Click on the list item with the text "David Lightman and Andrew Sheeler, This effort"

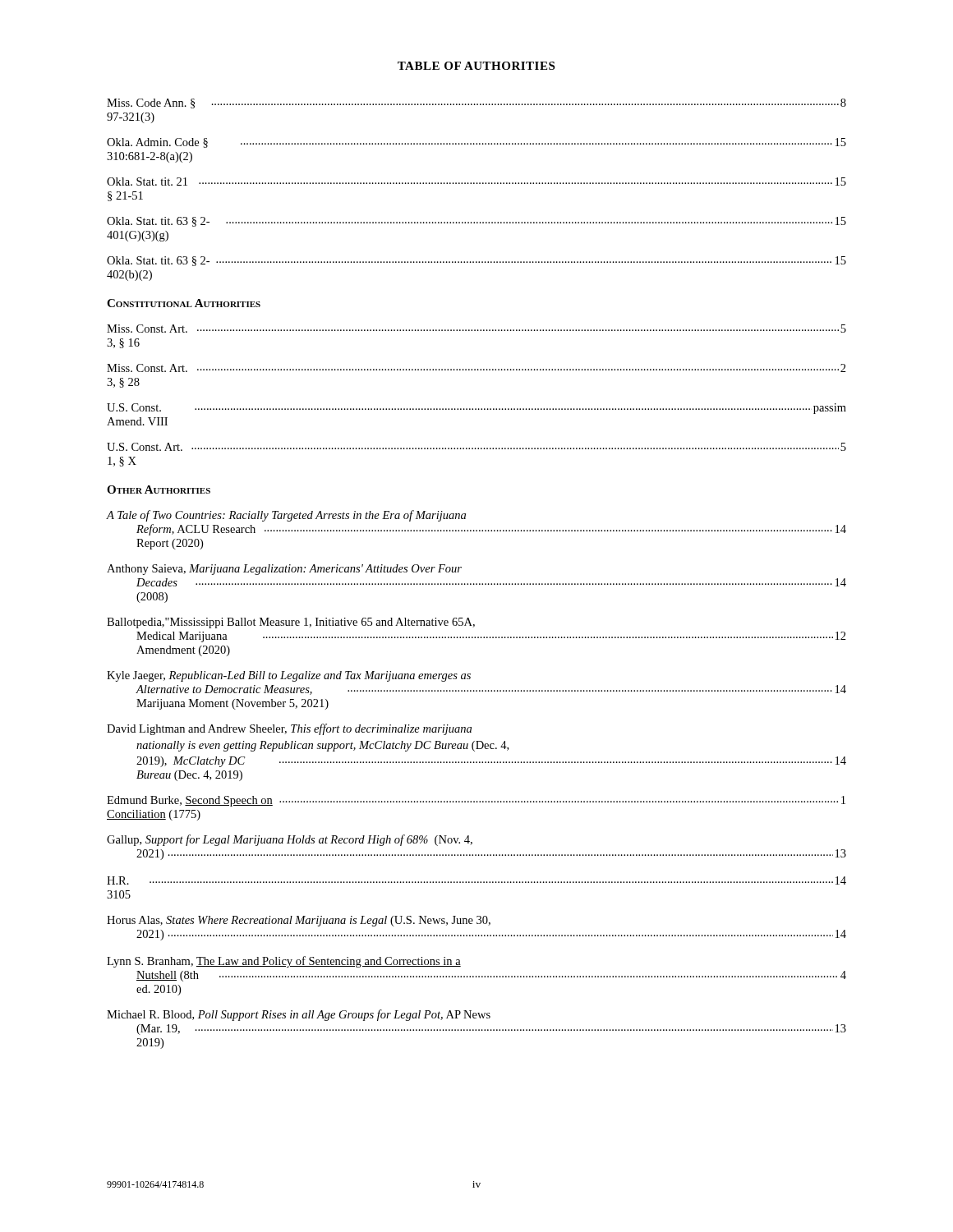pyautogui.click(x=476, y=752)
